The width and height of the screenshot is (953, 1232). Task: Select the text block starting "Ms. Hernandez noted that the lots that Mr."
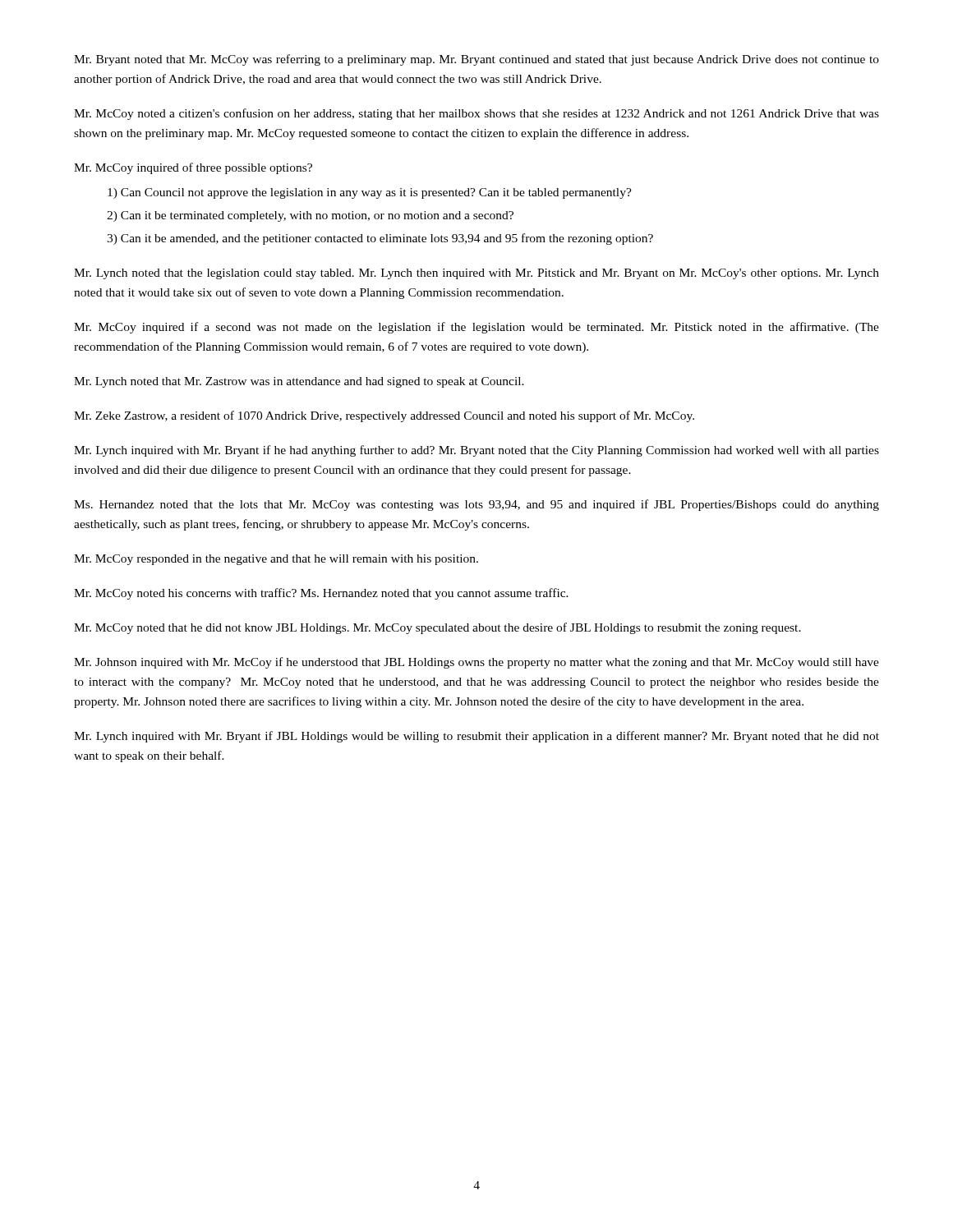pyautogui.click(x=476, y=514)
